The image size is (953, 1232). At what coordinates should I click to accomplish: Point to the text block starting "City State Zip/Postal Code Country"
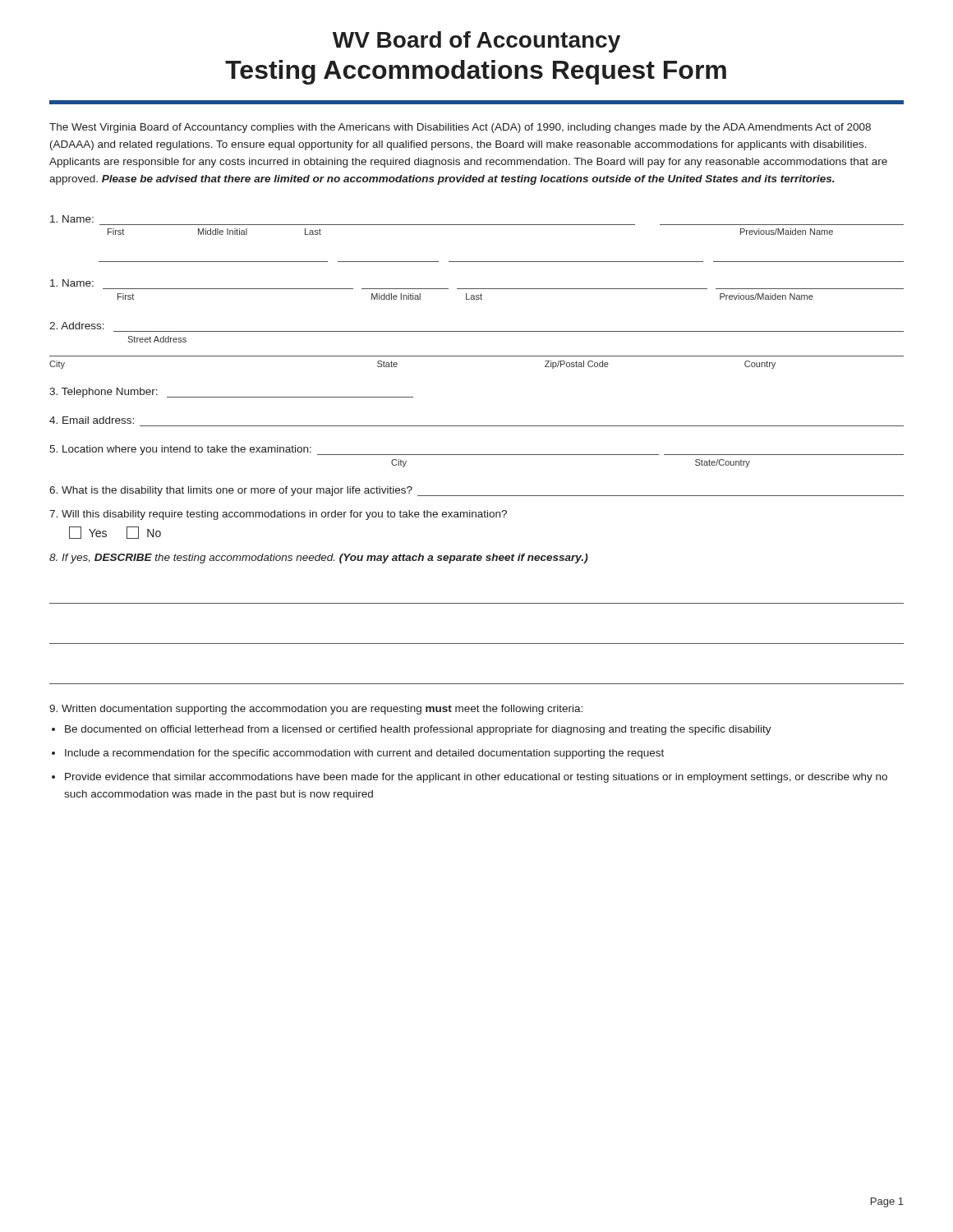[x=476, y=362]
